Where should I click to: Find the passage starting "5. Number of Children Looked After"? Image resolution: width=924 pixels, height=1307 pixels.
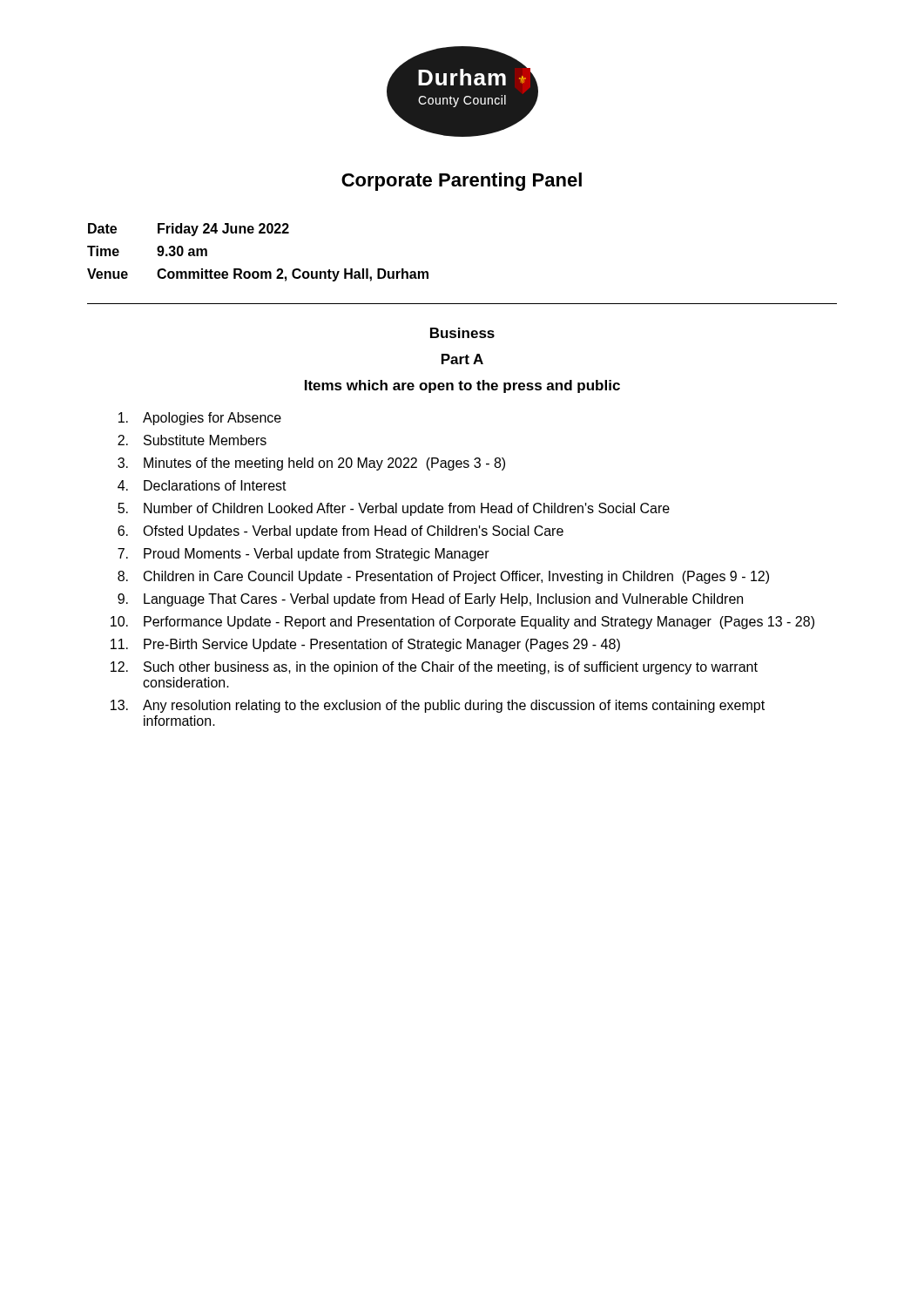point(462,509)
